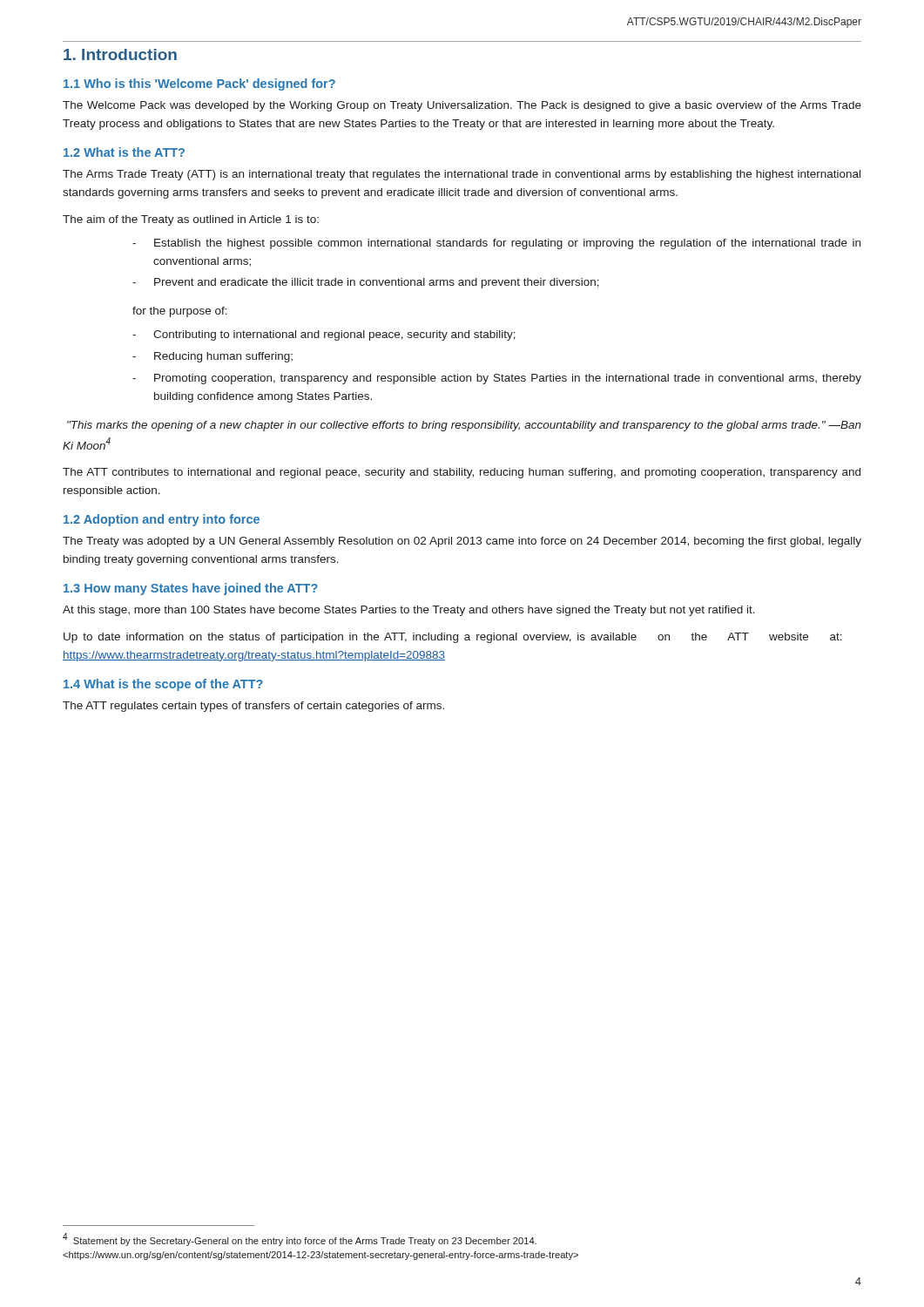Find the block on this page that starts "Up to date information on"
924x1307 pixels.
pyautogui.click(x=462, y=646)
